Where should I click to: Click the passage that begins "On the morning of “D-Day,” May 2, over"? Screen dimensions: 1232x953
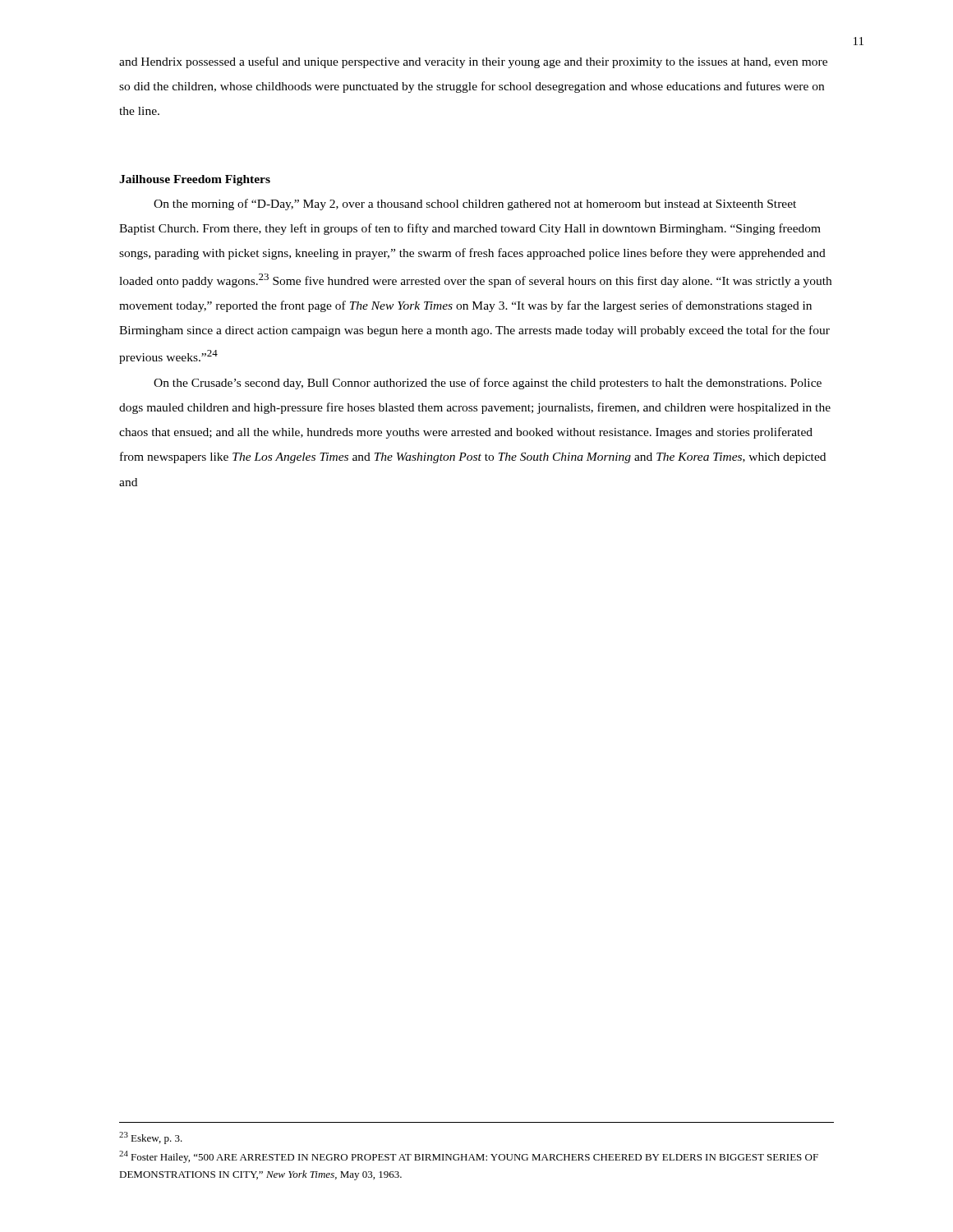coord(476,343)
